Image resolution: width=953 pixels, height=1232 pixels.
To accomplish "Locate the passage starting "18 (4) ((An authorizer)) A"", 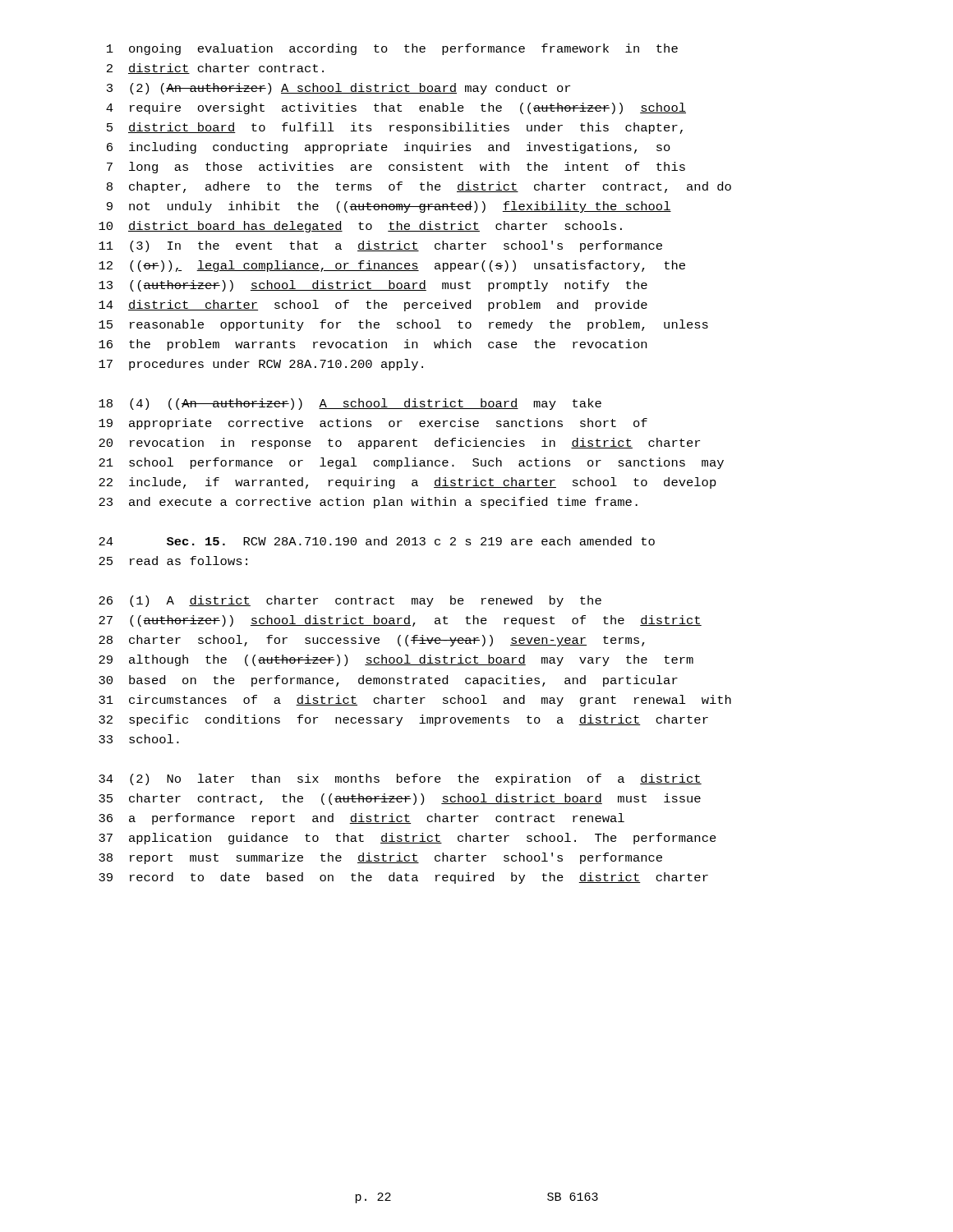I will pyautogui.click(x=485, y=404).
